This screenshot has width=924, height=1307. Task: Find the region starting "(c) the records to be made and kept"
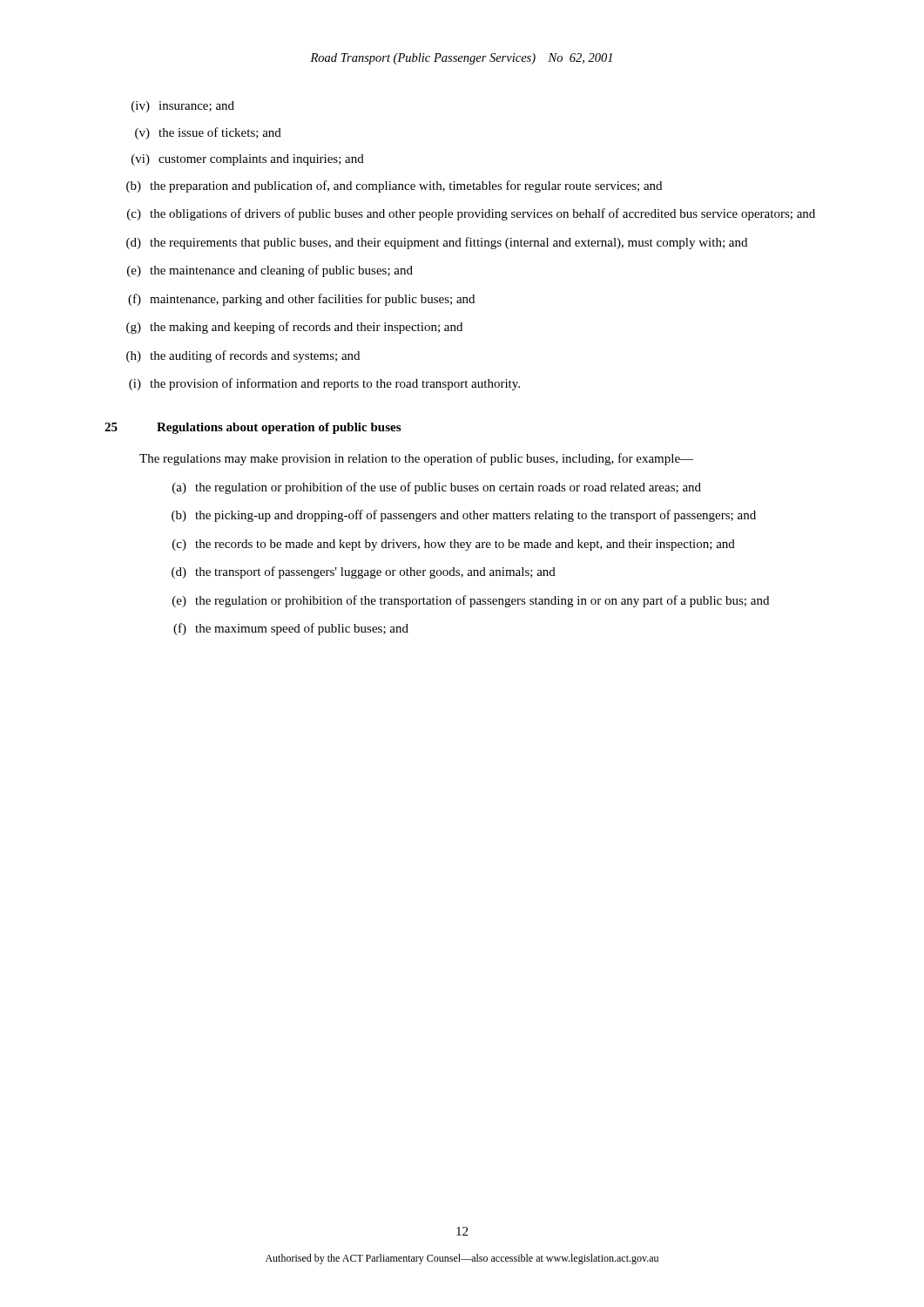click(x=493, y=544)
